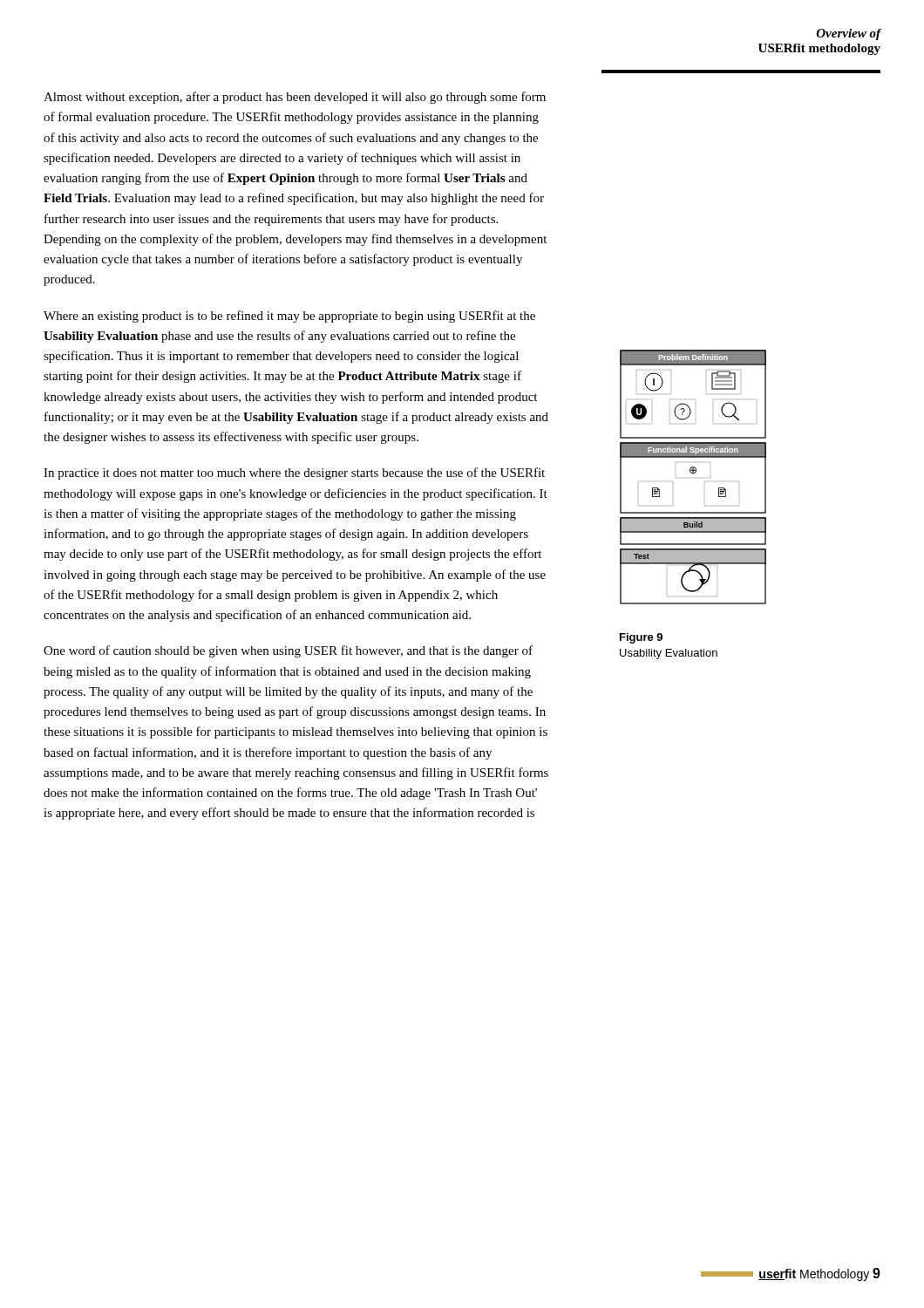Click on the text block that reads "In practice it does not"
The width and height of the screenshot is (924, 1308).
296,544
